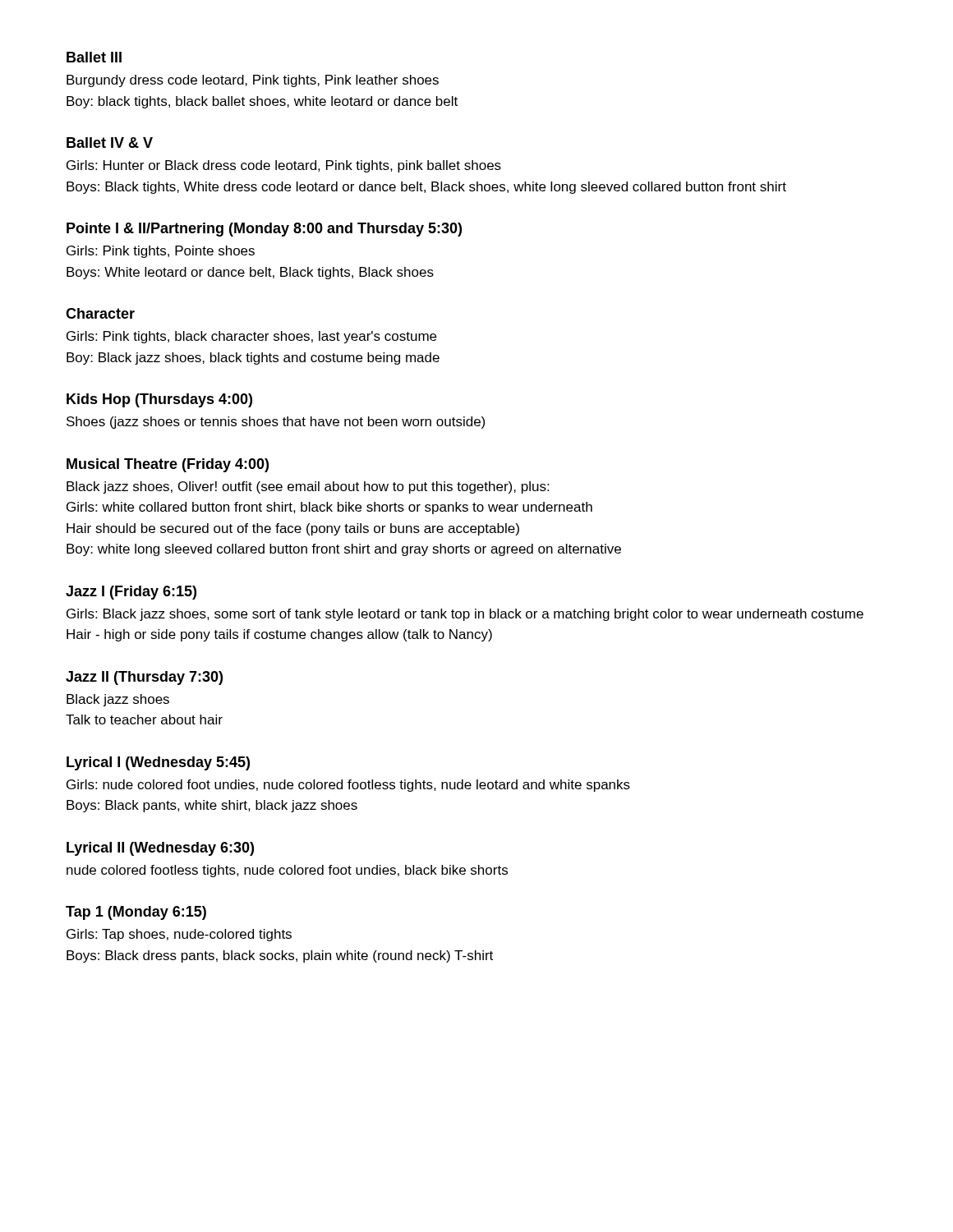Screen dimensions: 1232x953
Task: Click where it says "Ballet III"
Action: point(94,57)
